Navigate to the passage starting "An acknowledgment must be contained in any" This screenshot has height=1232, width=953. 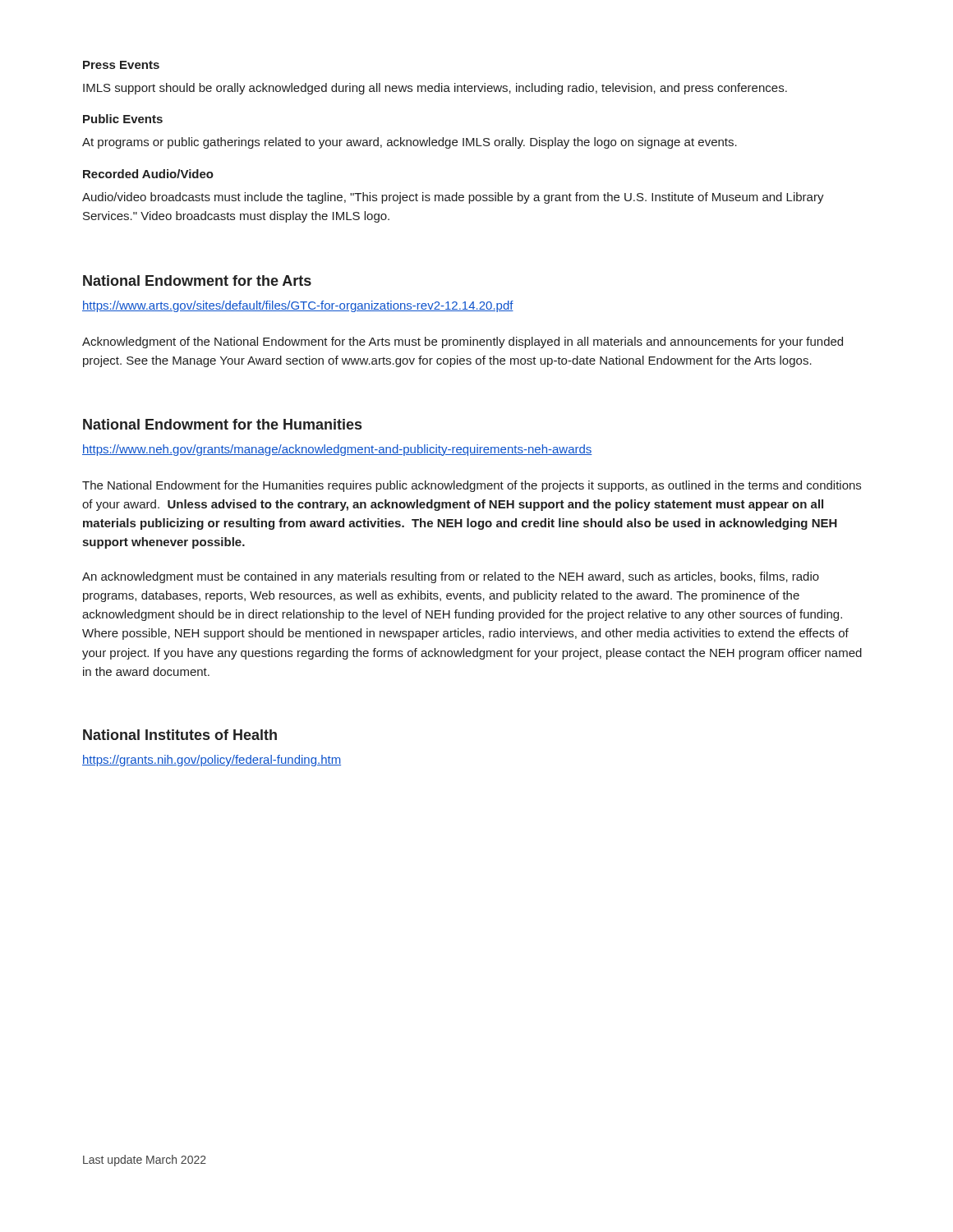472,624
